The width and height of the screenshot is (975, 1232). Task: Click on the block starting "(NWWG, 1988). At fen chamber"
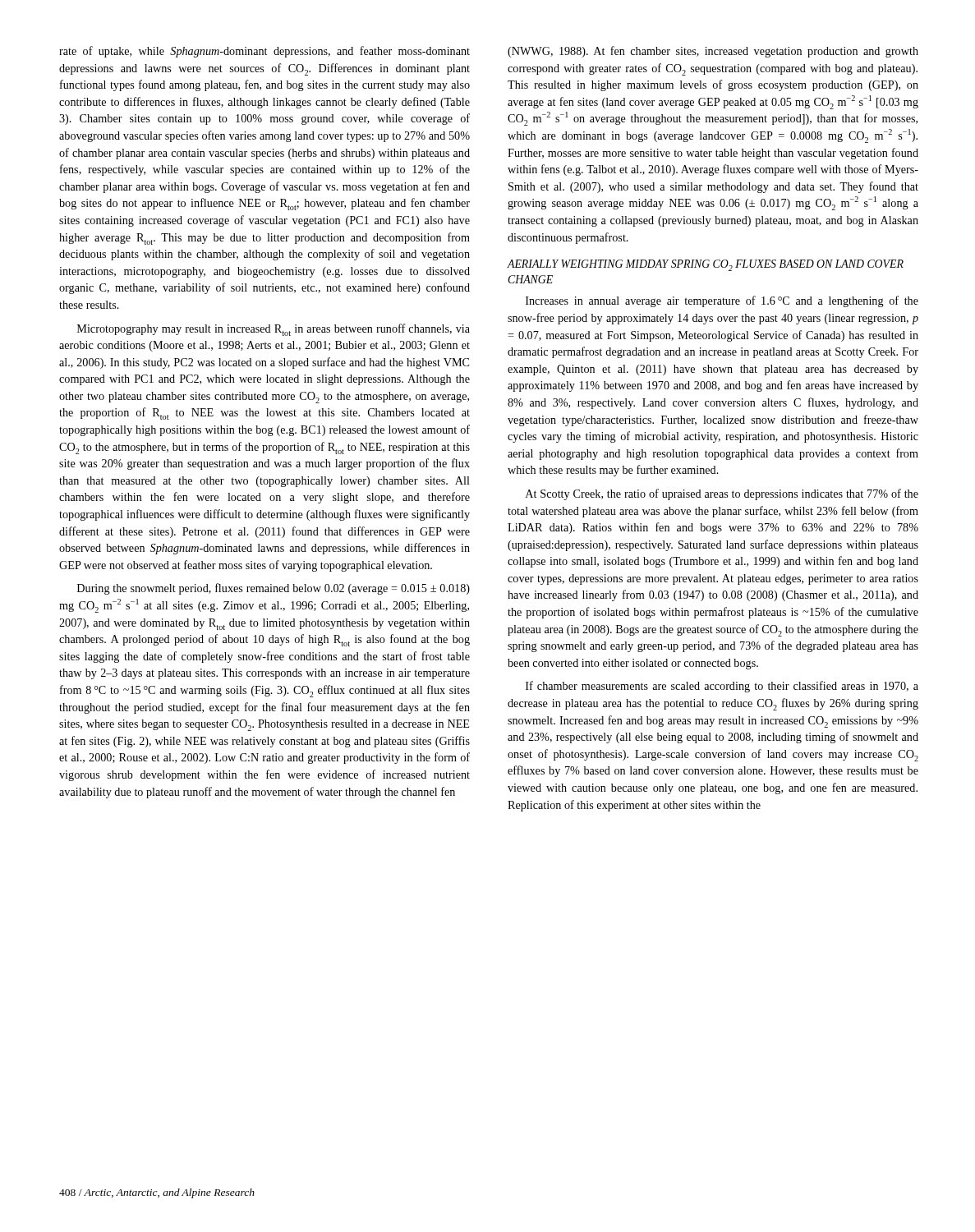pyautogui.click(x=713, y=144)
